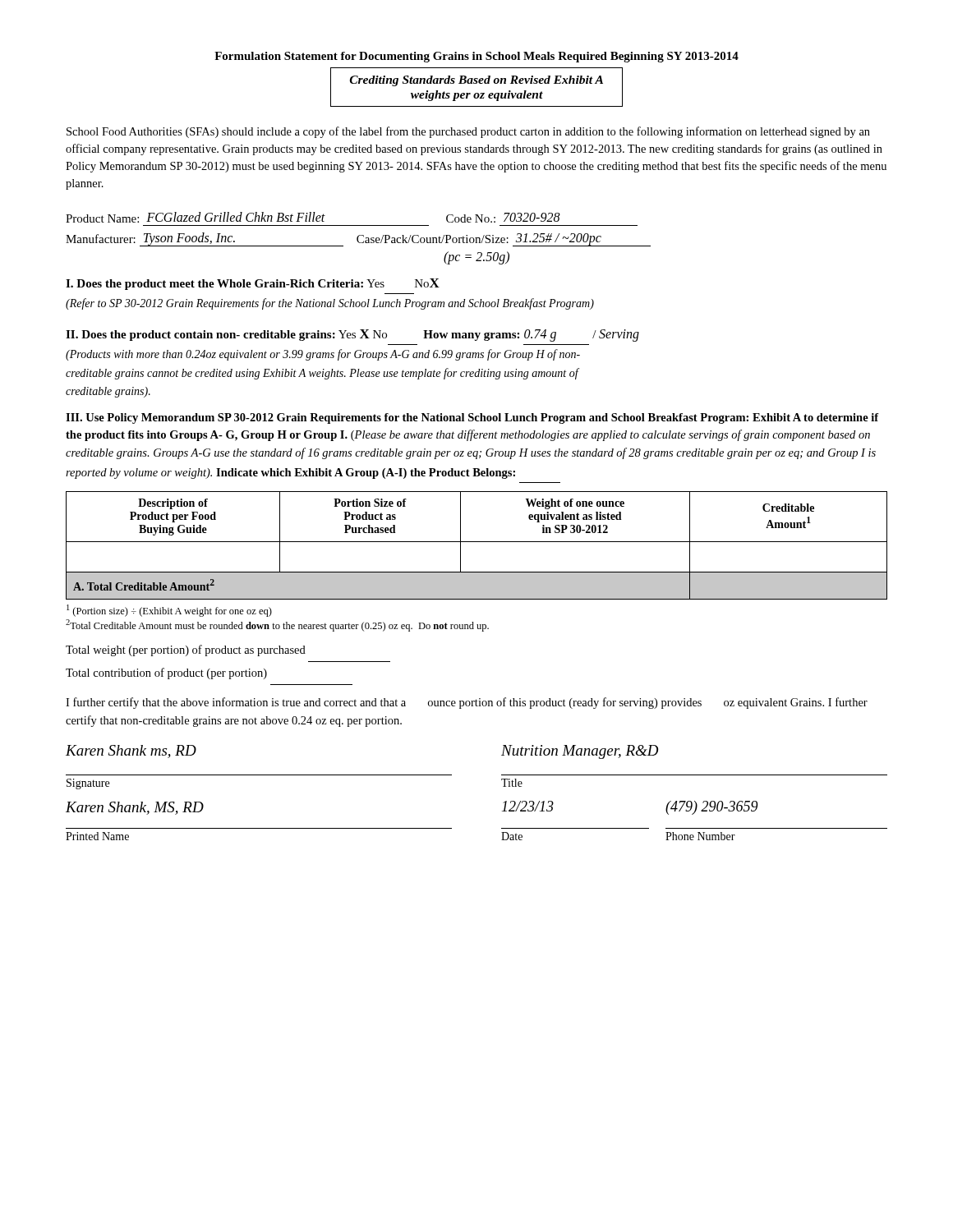953x1232 pixels.
Task: Click on the region starting "Product Name: FCGlazed Grilled"
Action: (x=476, y=237)
